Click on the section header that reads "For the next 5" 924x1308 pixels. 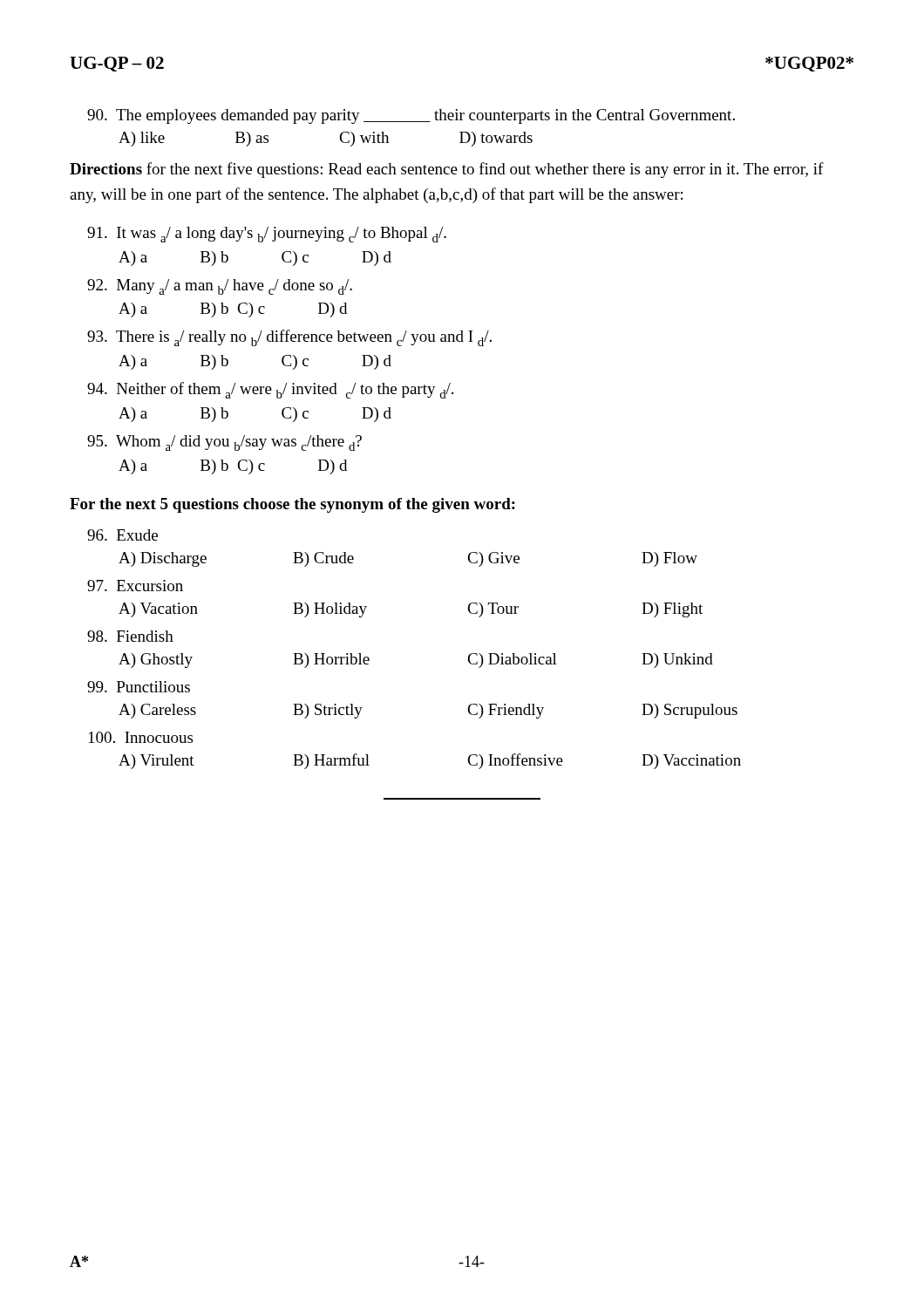point(293,503)
